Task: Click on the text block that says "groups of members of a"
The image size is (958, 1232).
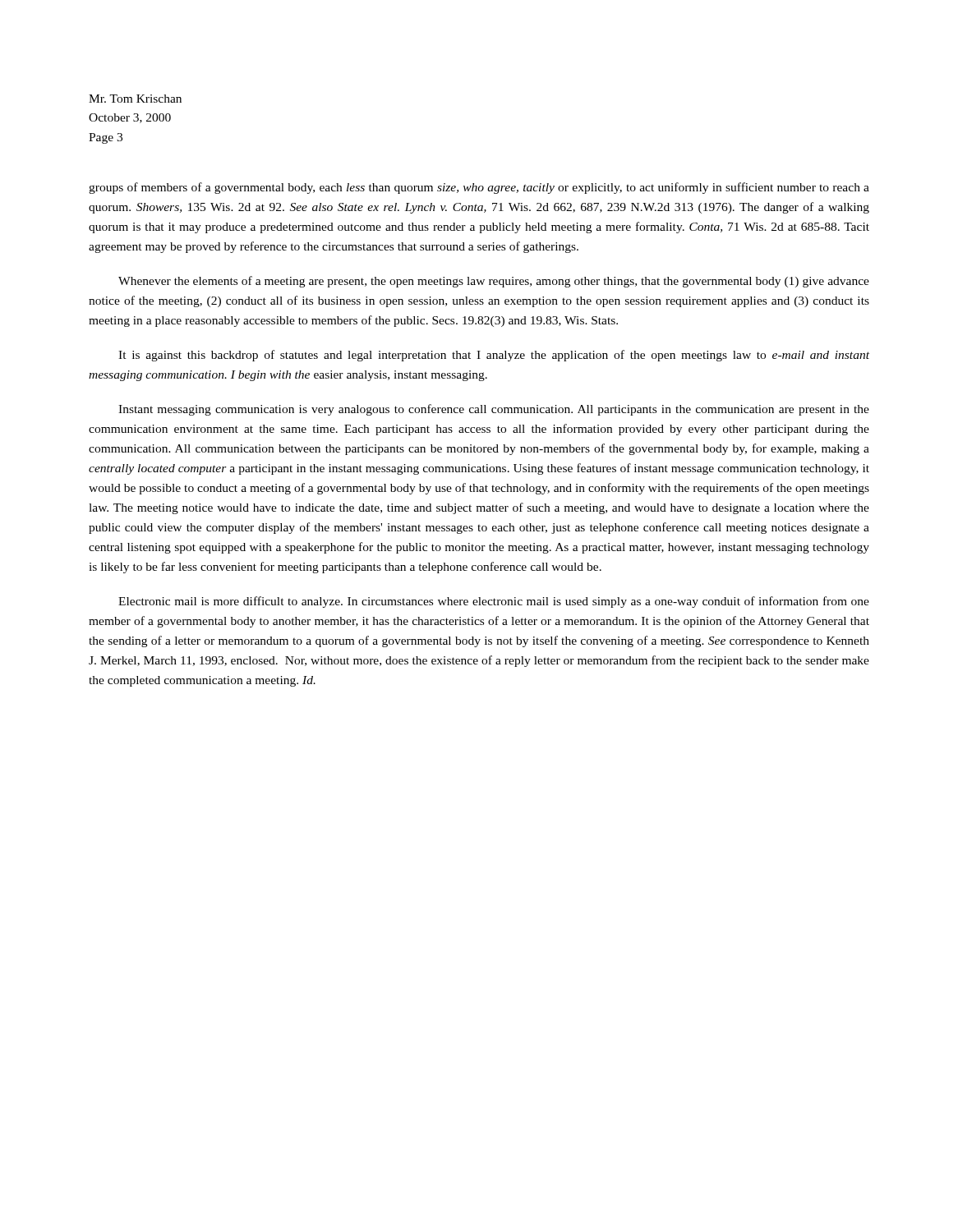Action: 479,216
